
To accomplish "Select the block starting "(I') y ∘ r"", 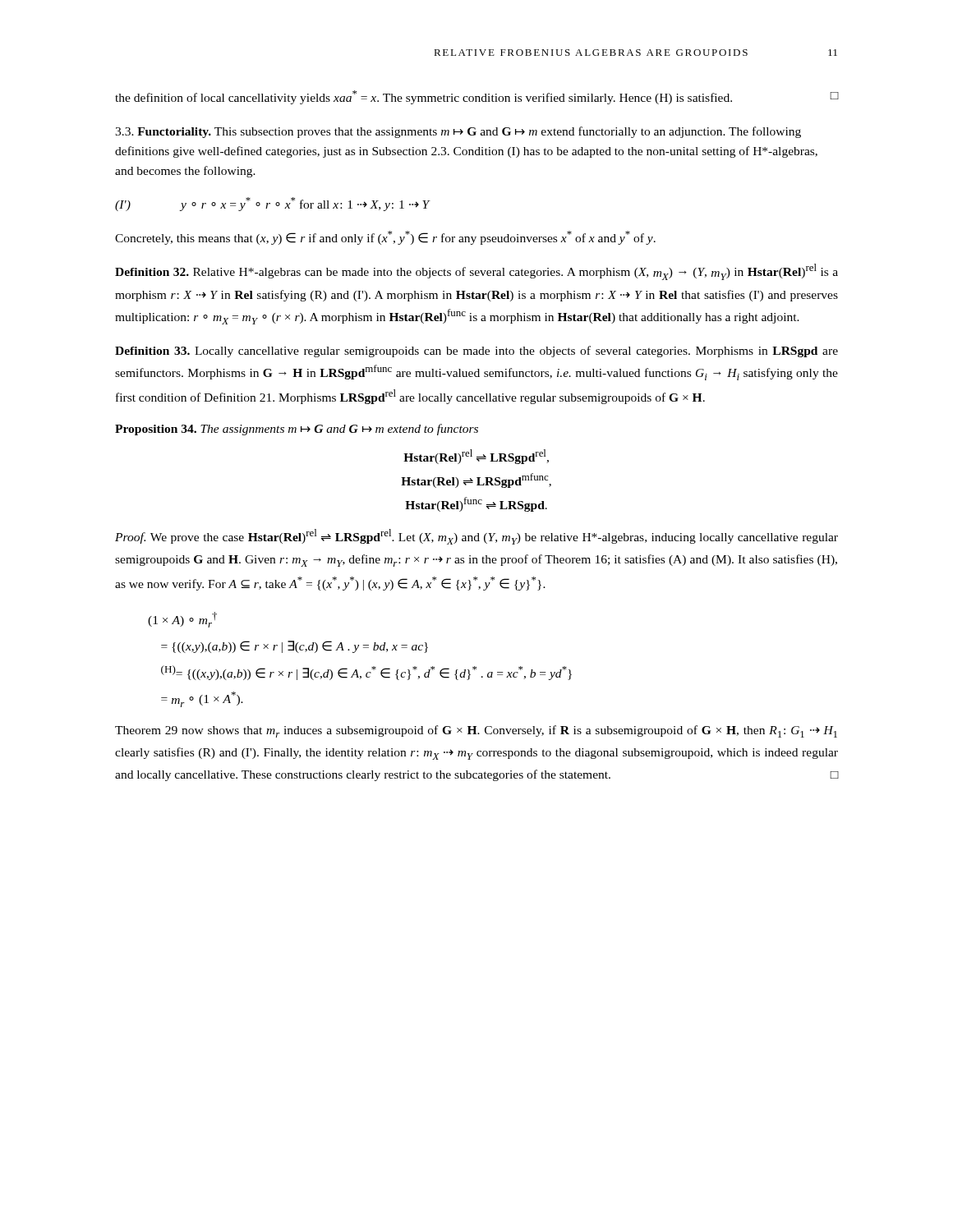I will (x=273, y=204).
